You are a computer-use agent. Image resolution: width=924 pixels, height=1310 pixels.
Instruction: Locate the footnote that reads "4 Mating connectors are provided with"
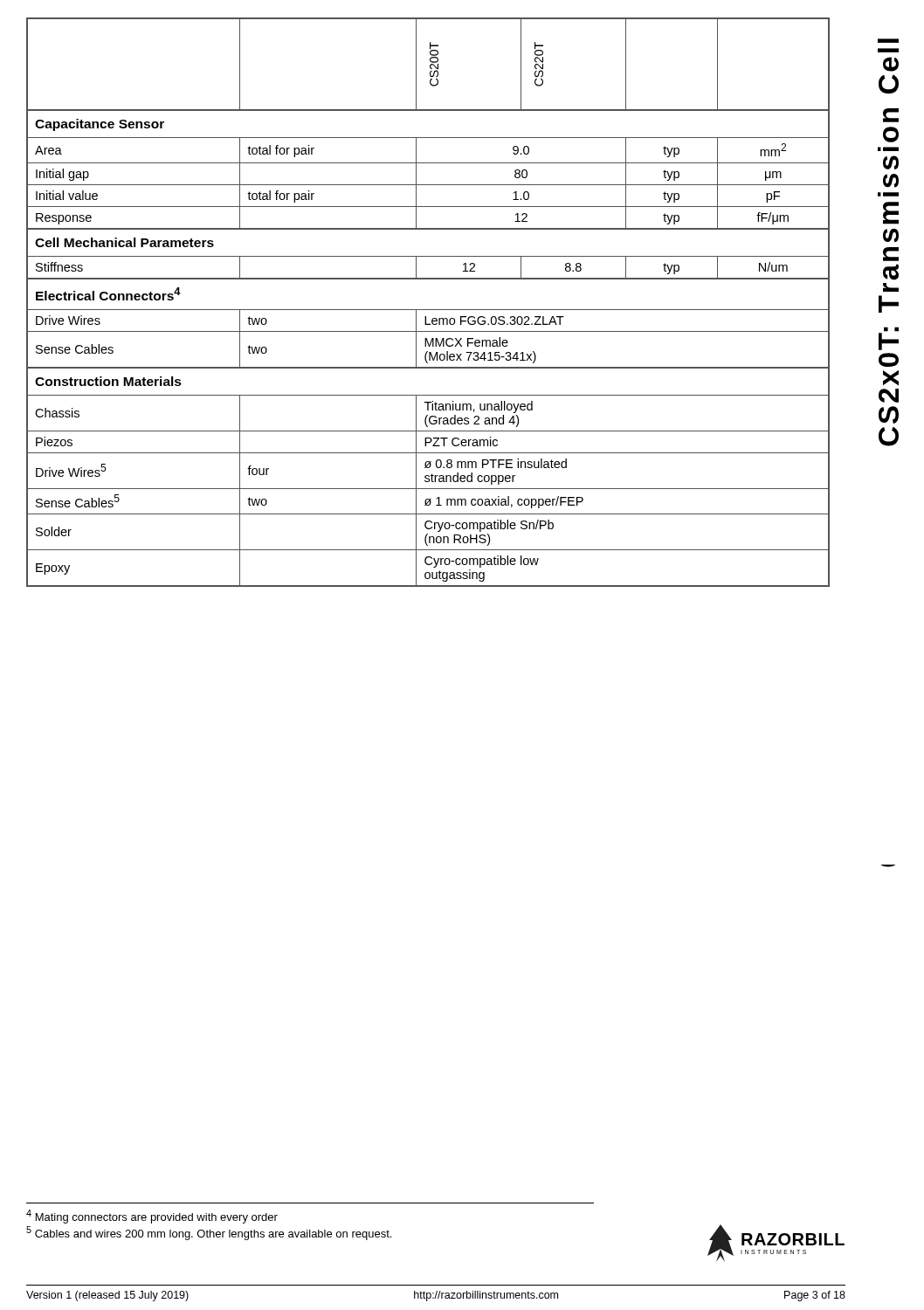click(x=152, y=1216)
